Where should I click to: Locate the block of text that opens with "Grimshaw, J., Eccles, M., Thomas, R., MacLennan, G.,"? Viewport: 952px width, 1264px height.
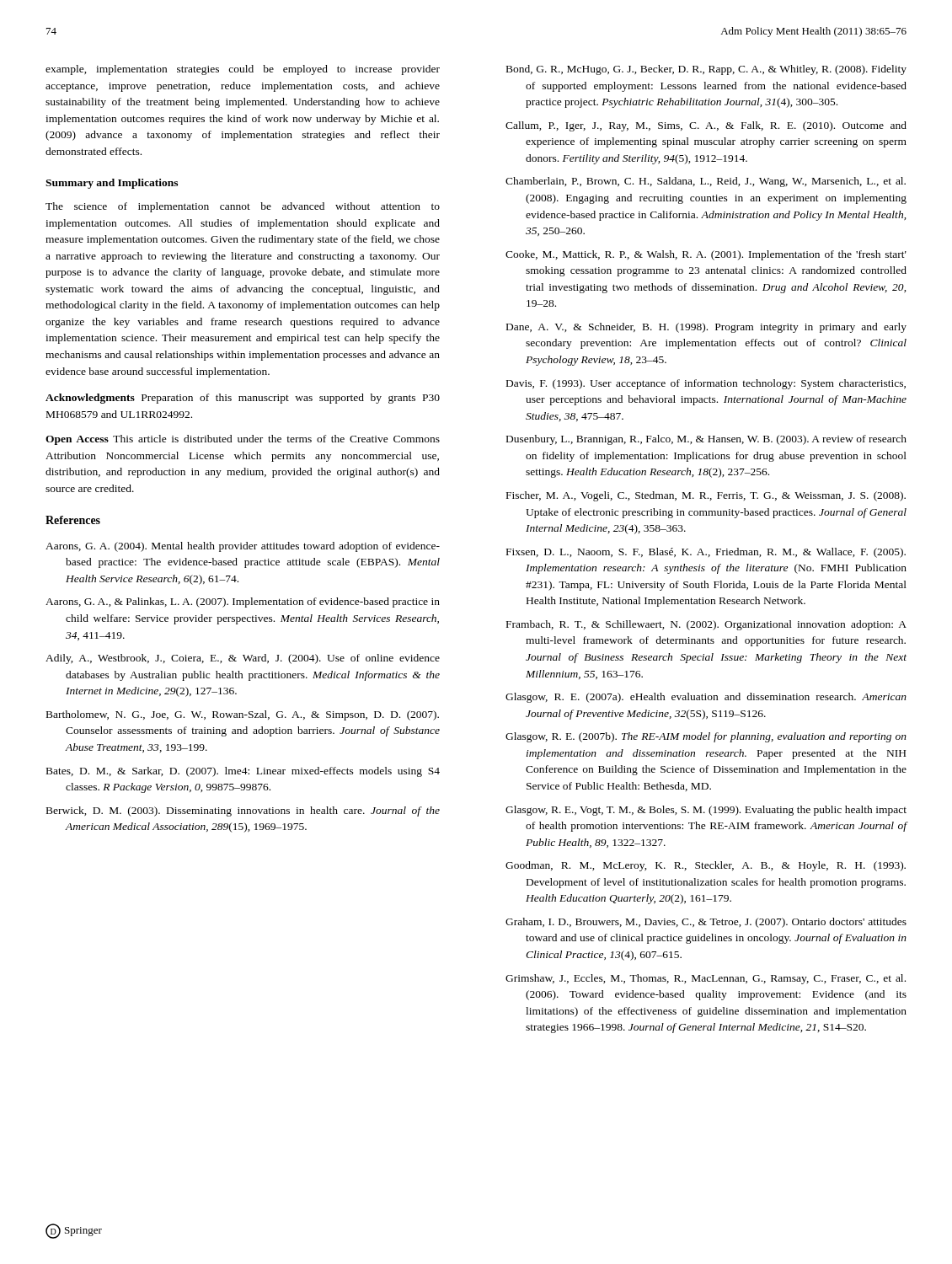click(x=706, y=1002)
